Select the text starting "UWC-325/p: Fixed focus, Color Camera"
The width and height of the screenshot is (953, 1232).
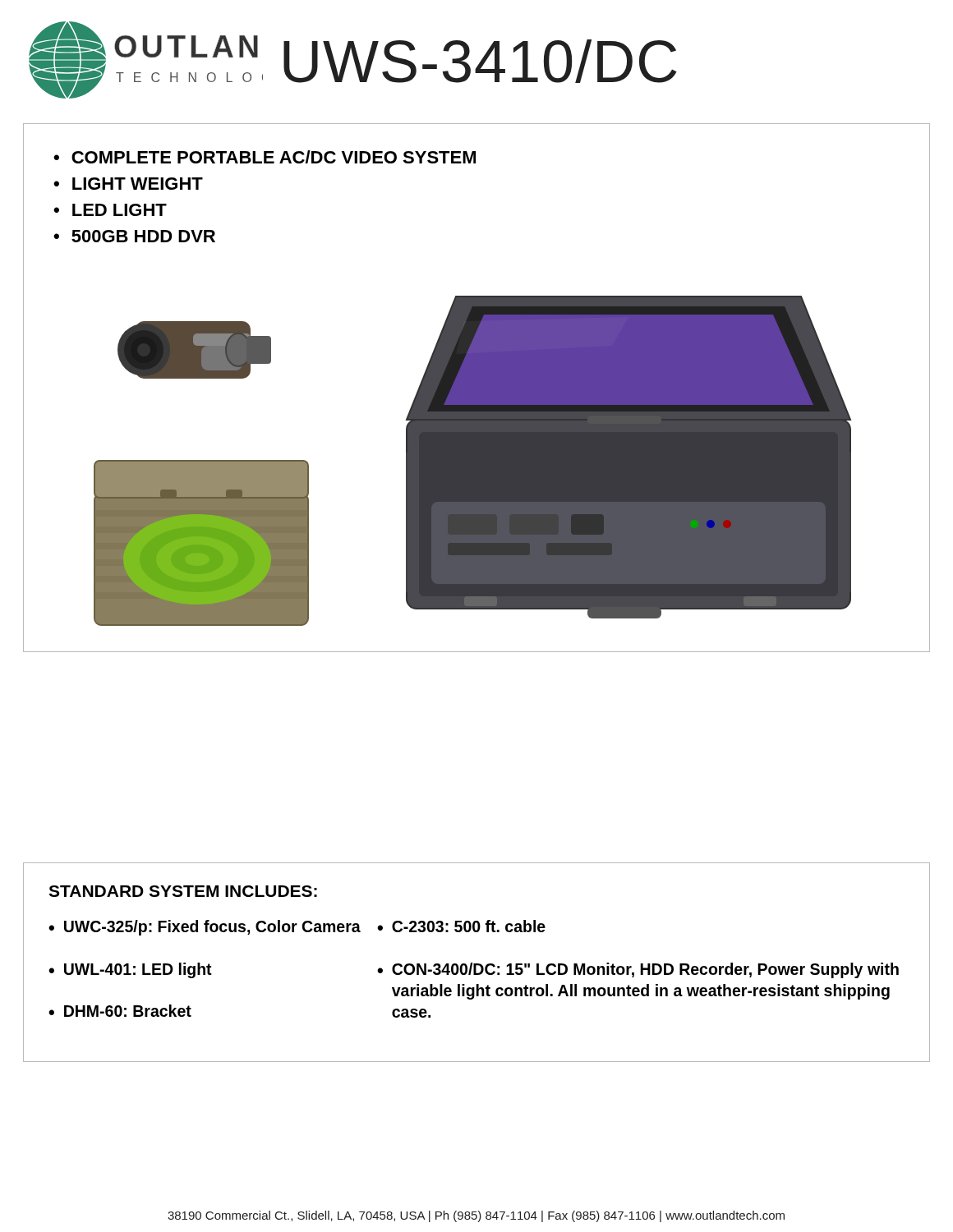click(212, 927)
